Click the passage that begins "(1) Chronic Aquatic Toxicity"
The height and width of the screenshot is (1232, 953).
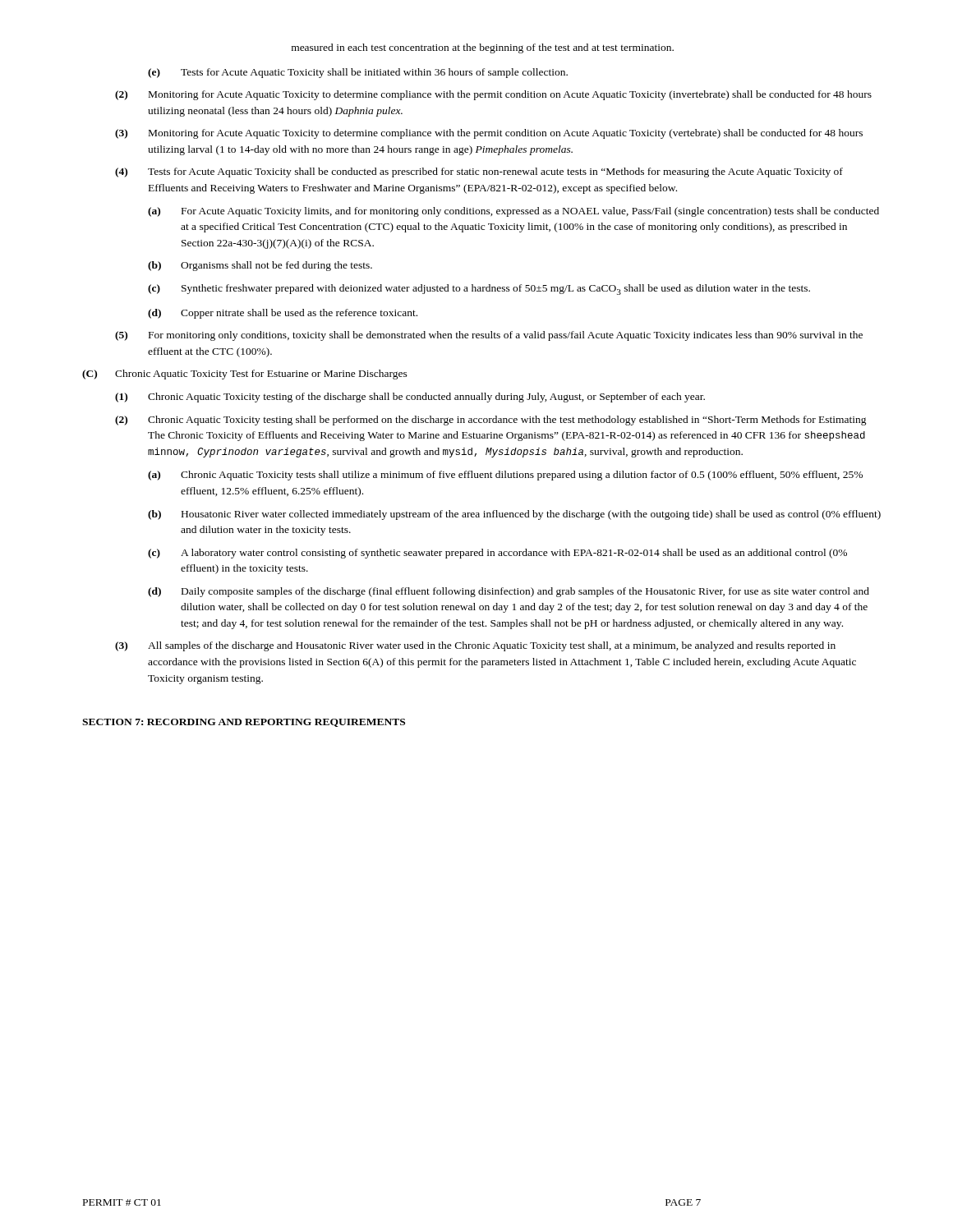point(499,397)
